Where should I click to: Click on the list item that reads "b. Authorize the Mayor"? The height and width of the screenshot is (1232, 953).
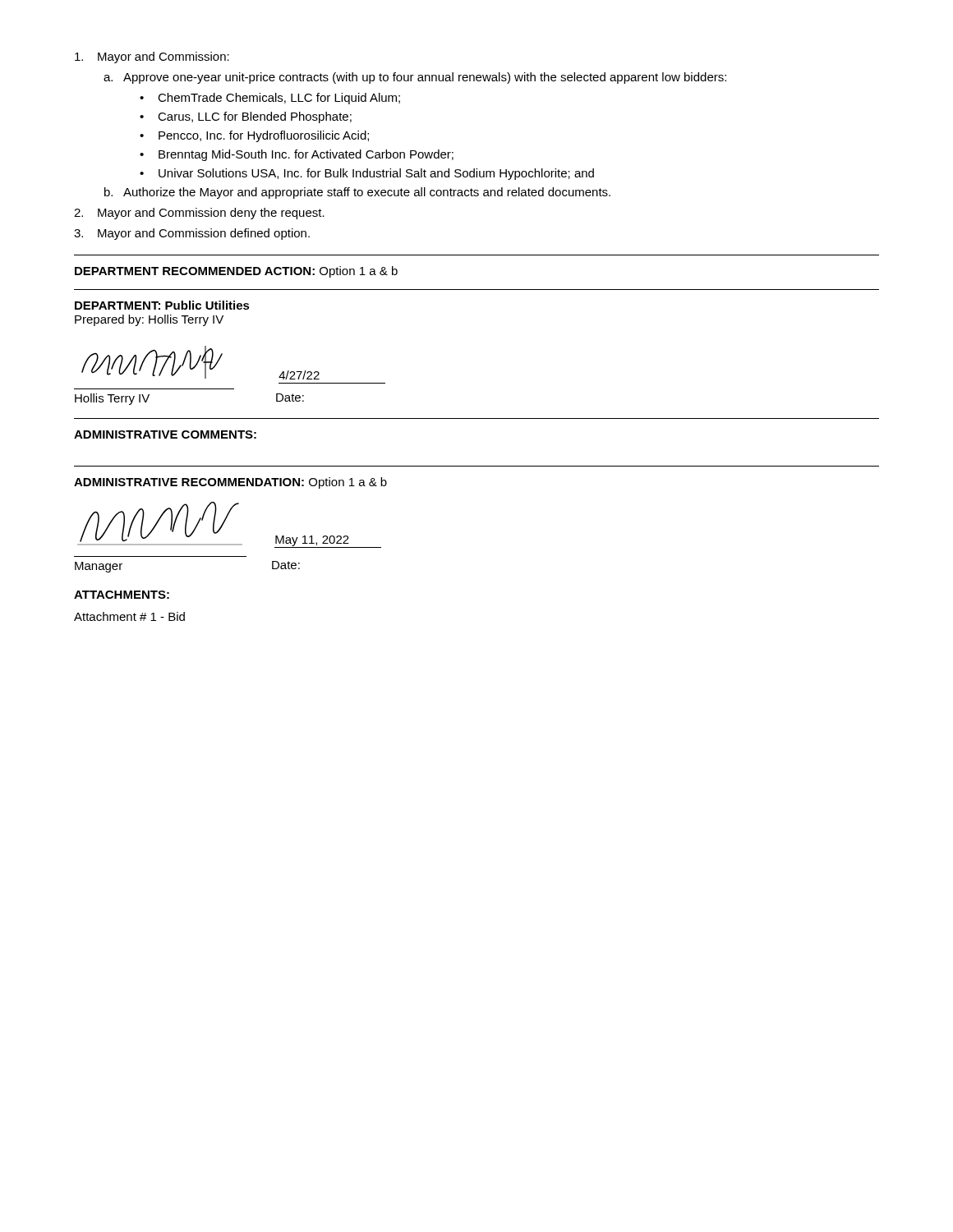pyautogui.click(x=357, y=192)
